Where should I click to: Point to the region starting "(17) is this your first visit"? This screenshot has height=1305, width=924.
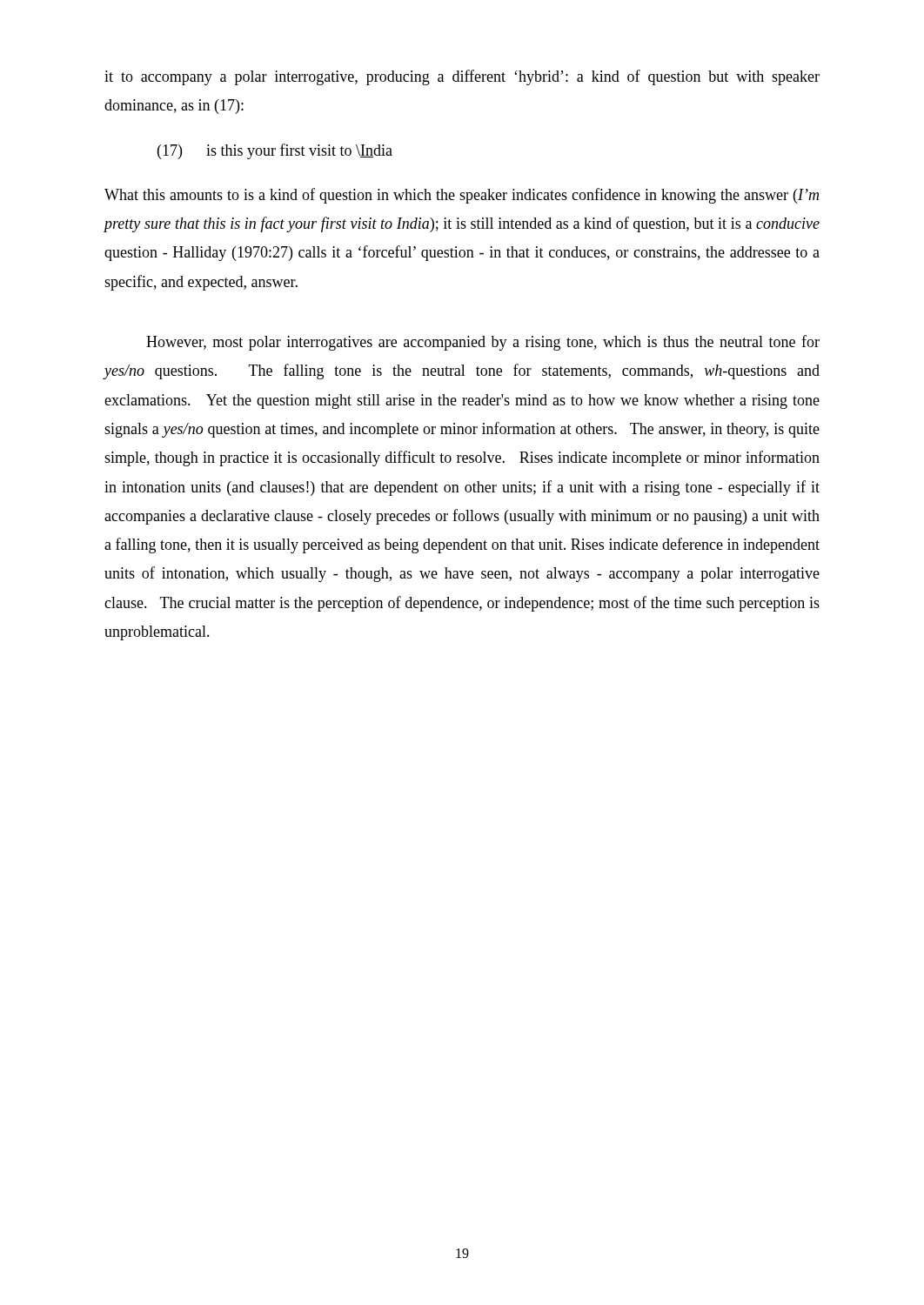[275, 151]
